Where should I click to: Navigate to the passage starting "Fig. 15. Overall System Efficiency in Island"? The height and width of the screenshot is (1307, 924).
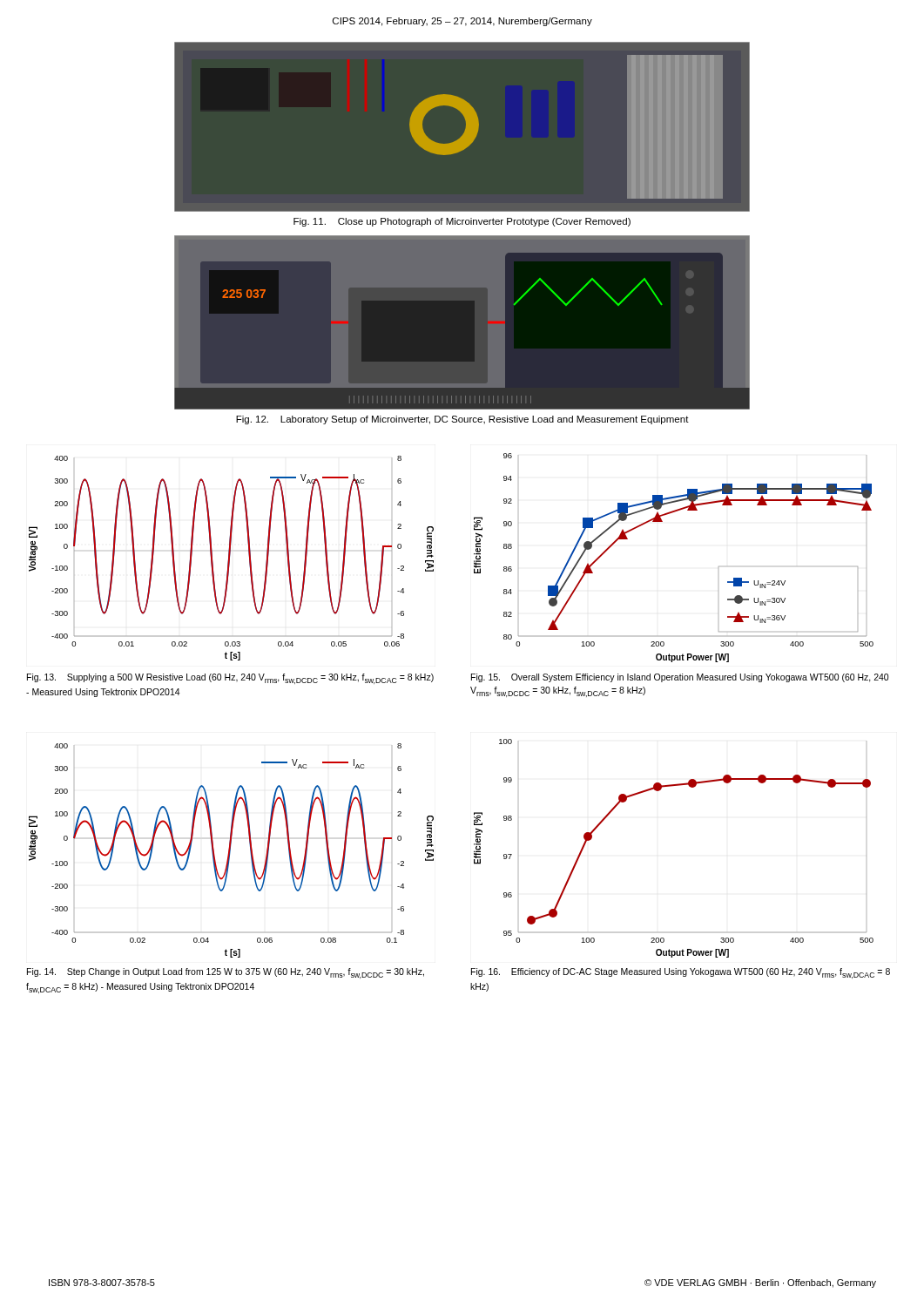680,685
